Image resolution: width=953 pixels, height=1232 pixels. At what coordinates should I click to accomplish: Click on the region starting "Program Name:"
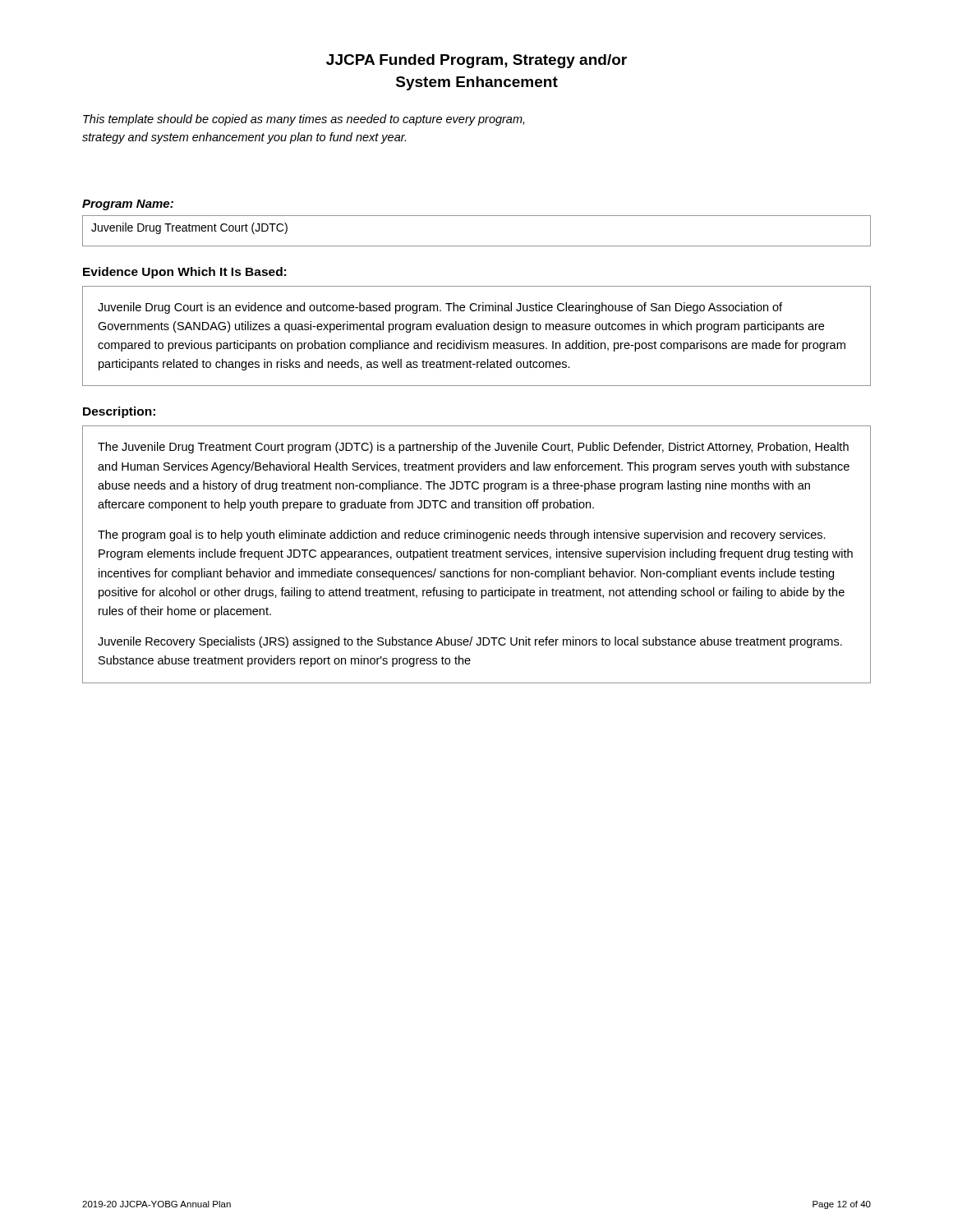click(x=128, y=203)
